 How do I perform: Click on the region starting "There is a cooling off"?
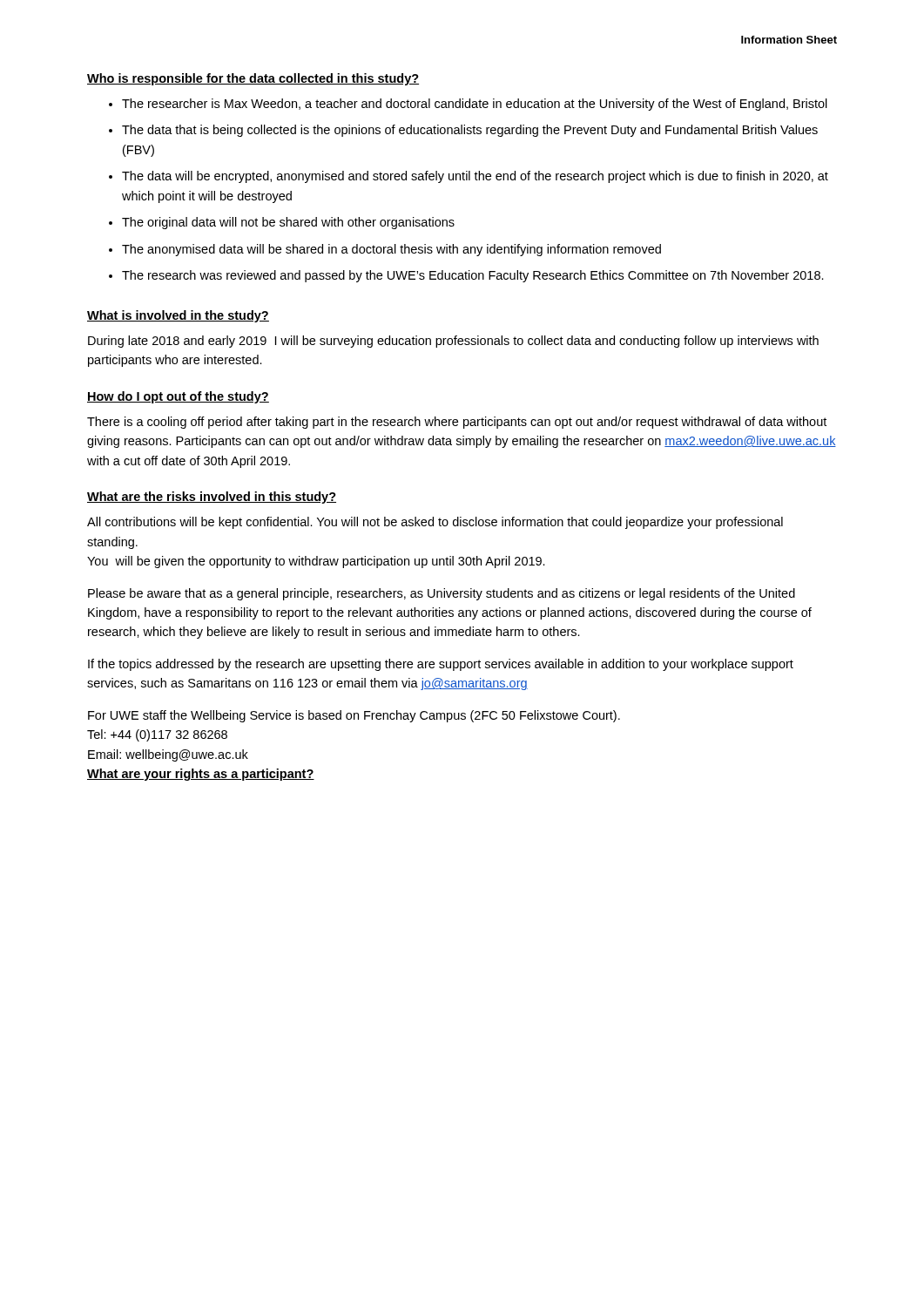(461, 441)
